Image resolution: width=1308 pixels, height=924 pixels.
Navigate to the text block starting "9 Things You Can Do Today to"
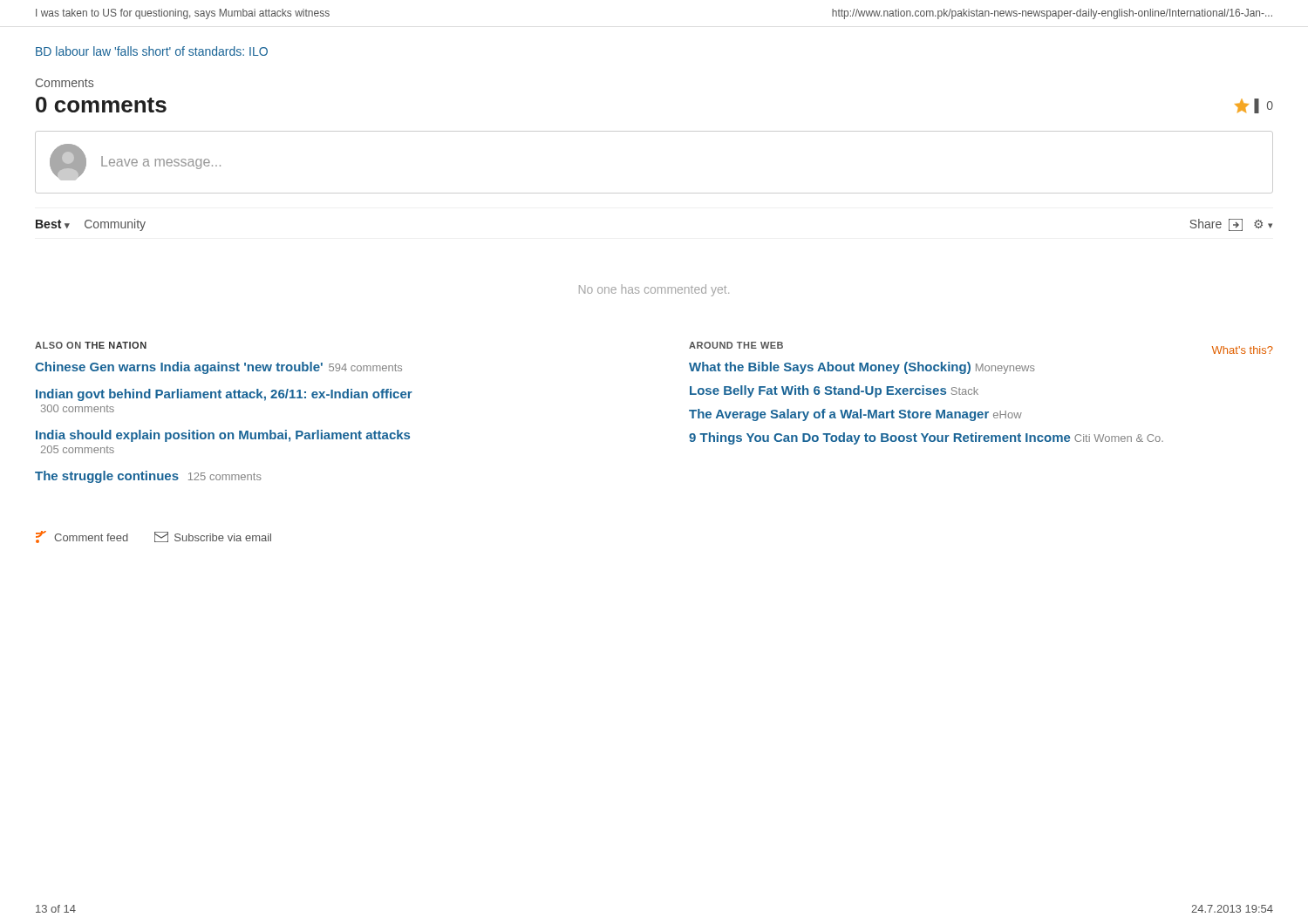[x=926, y=437]
